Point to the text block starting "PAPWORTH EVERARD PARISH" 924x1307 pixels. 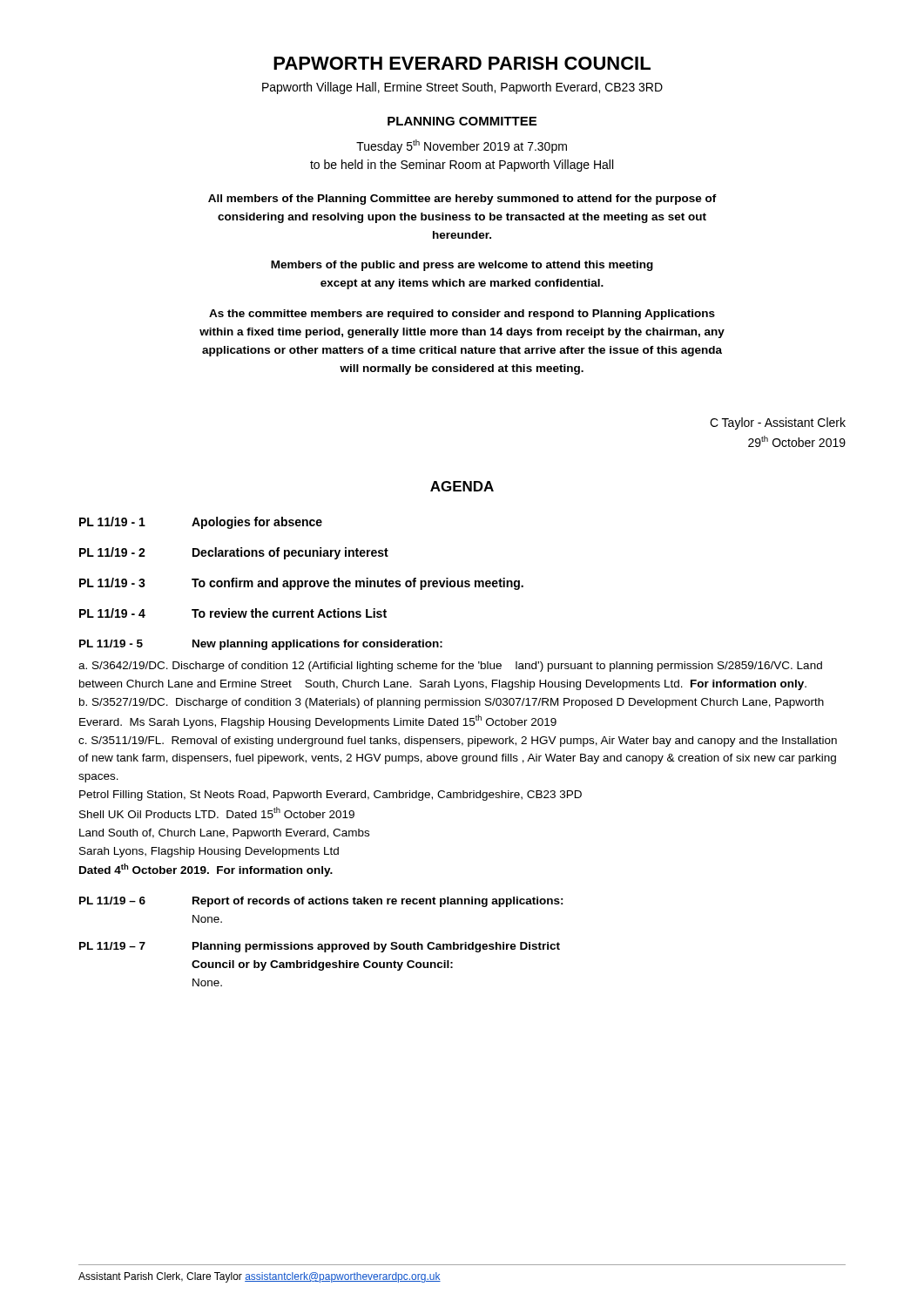(x=462, y=63)
